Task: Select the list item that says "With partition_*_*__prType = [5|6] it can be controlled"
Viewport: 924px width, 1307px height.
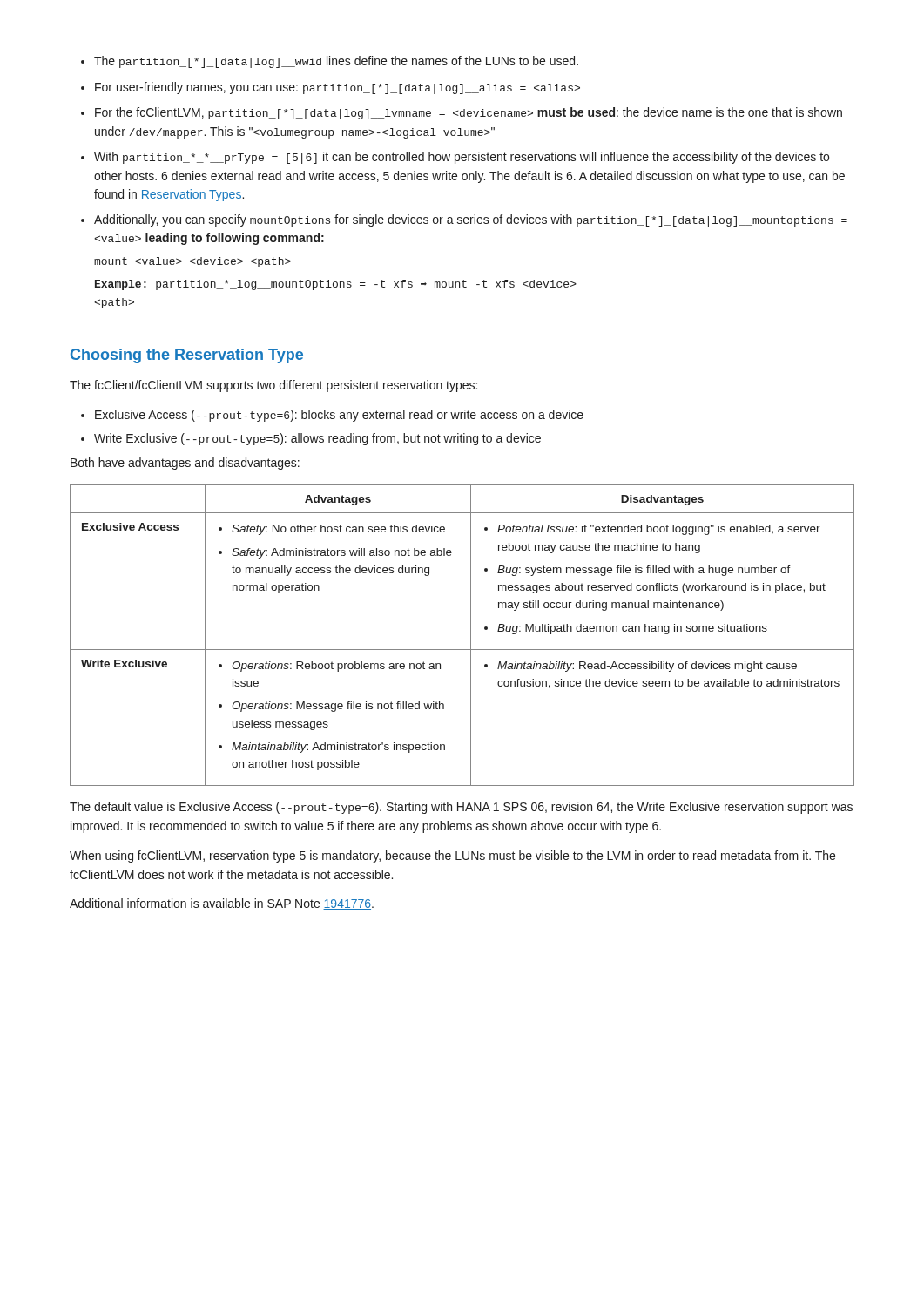Action: pos(474,176)
